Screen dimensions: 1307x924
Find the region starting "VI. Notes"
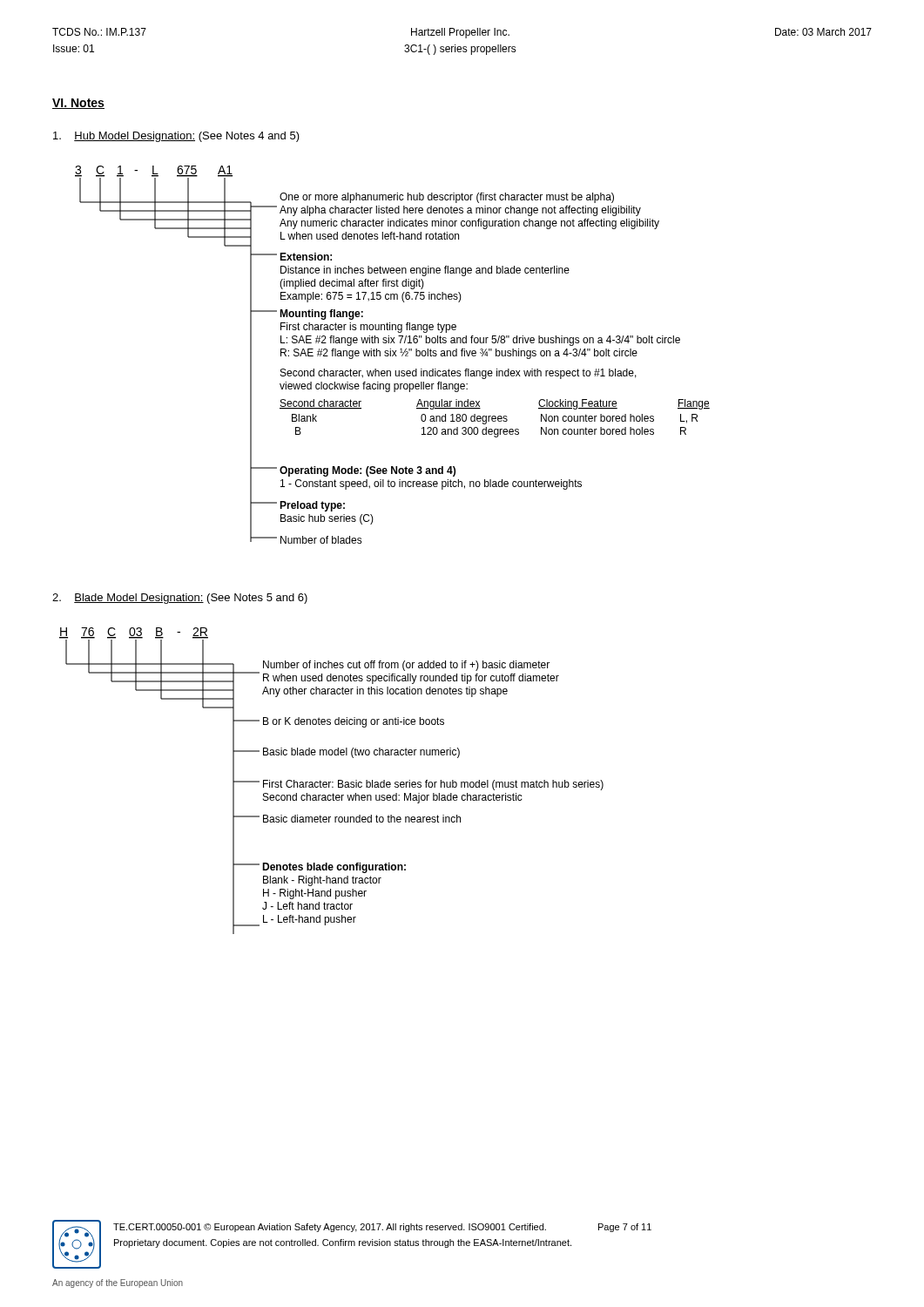78,103
